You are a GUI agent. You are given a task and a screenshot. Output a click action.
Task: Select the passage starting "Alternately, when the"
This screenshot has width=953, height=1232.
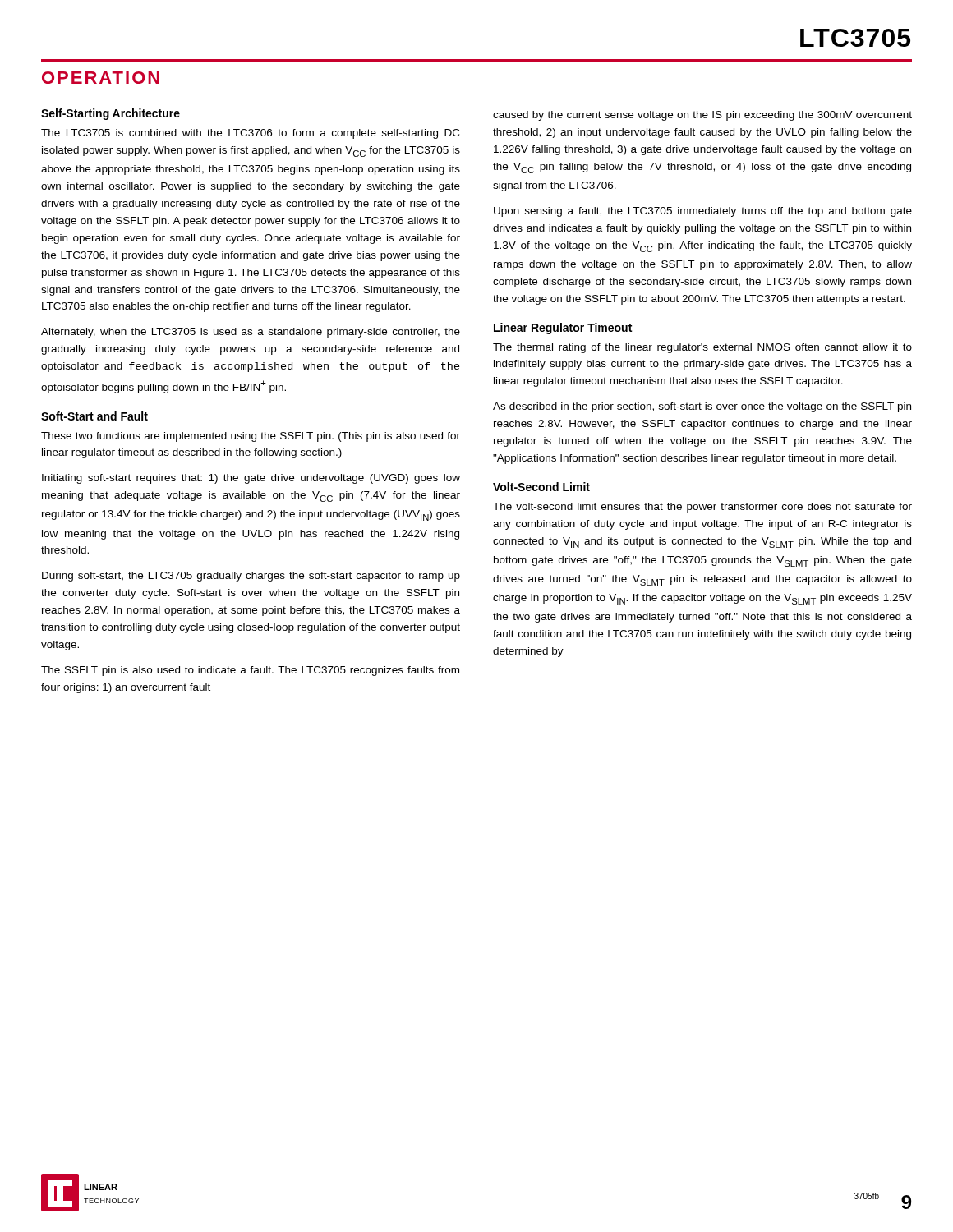[251, 360]
